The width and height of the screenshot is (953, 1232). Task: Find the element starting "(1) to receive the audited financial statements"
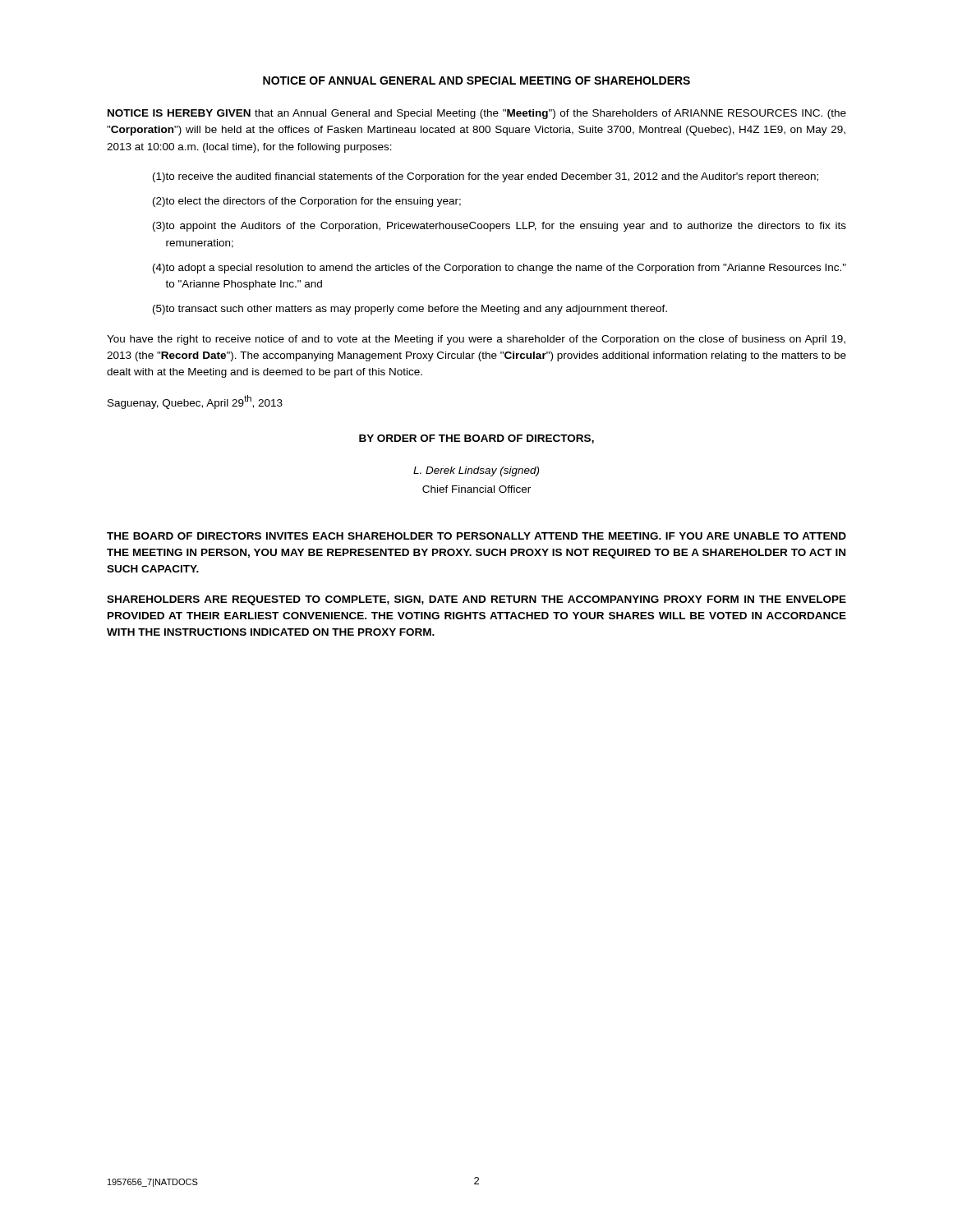point(476,176)
